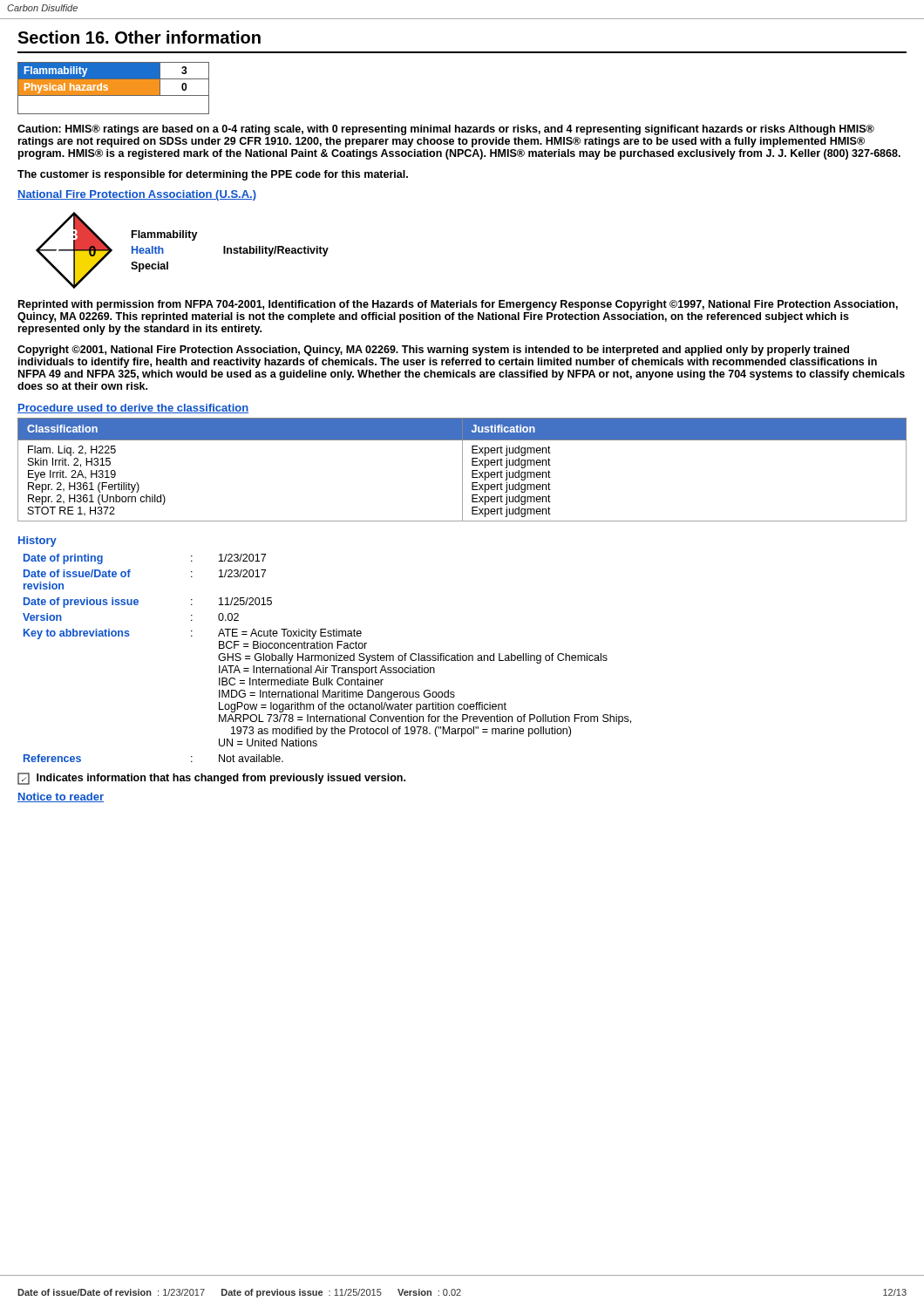Select the illustration

pyautogui.click(x=471, y=250)
